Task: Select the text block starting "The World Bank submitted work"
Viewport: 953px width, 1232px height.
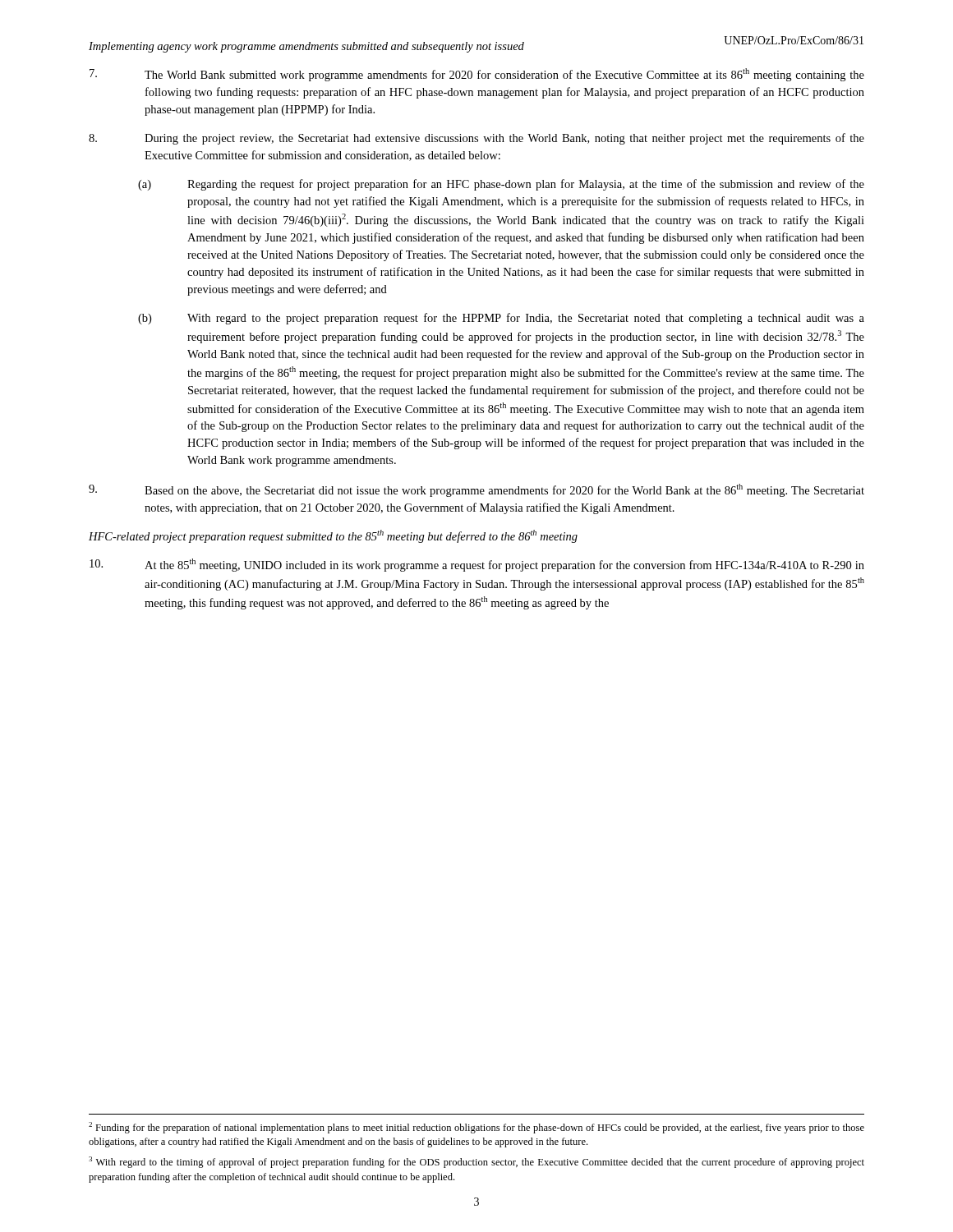Action: 476,92
